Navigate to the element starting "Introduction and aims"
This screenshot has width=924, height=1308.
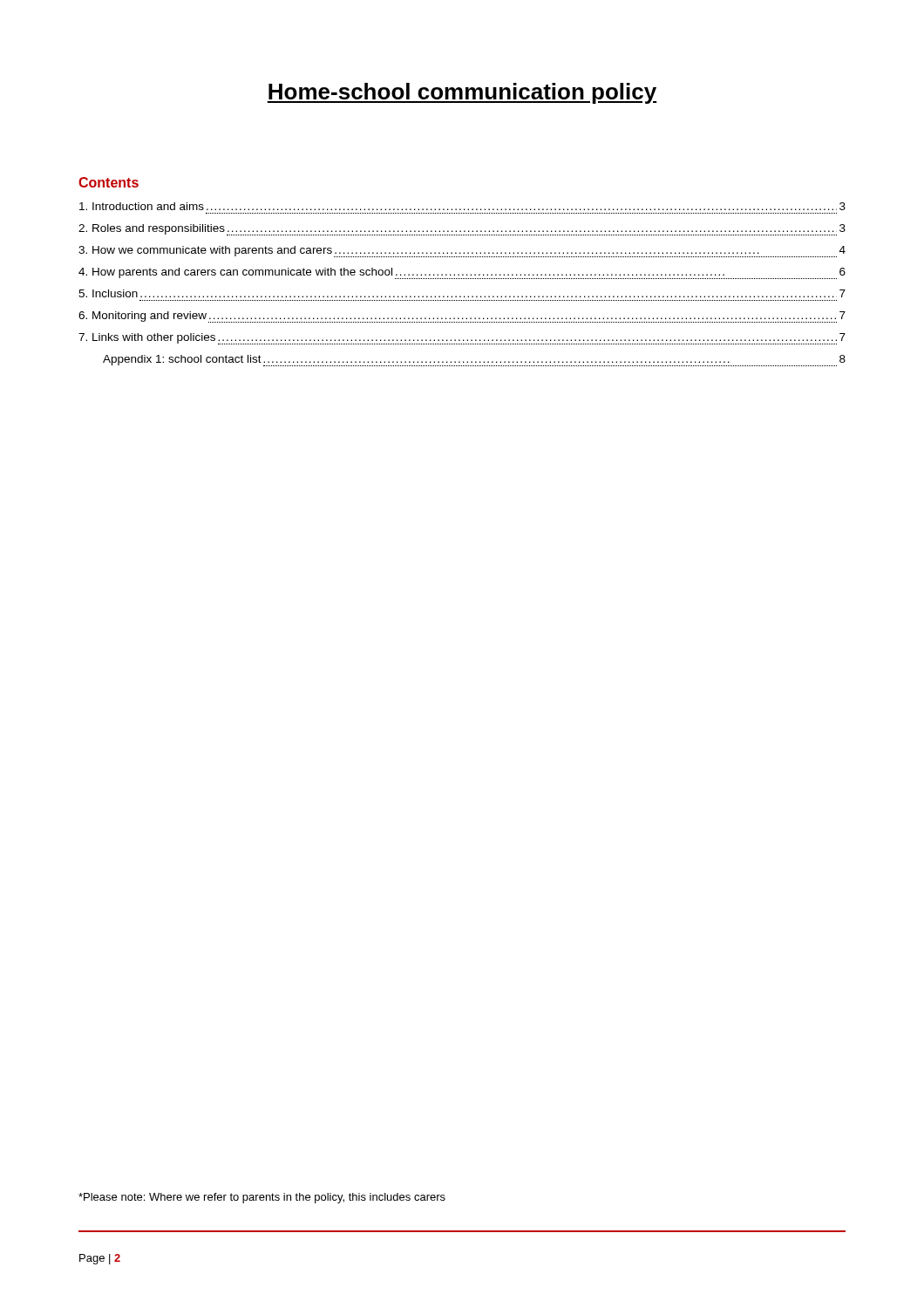[x=462, y=209]
